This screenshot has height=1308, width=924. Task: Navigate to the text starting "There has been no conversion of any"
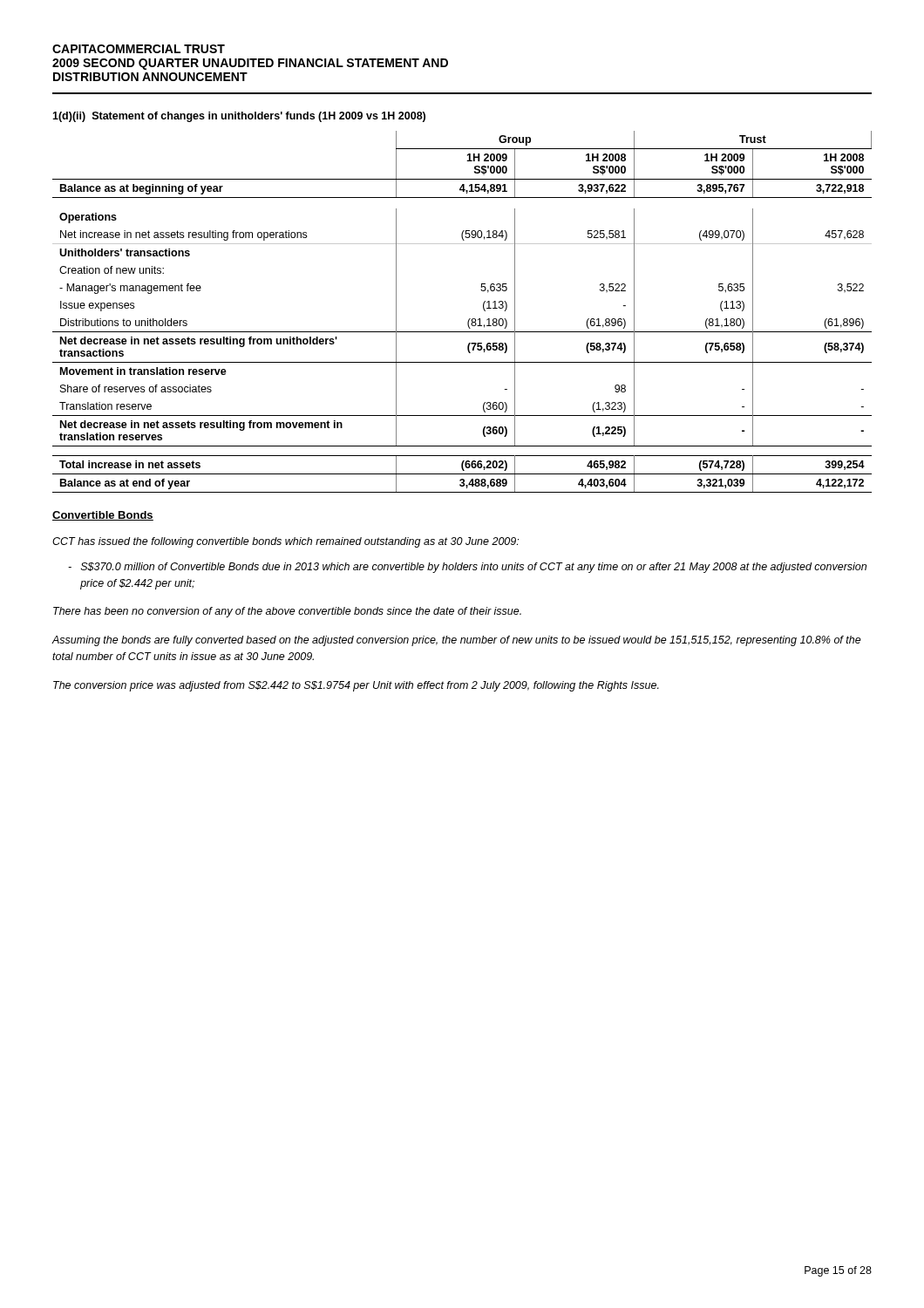coord(462,612)
